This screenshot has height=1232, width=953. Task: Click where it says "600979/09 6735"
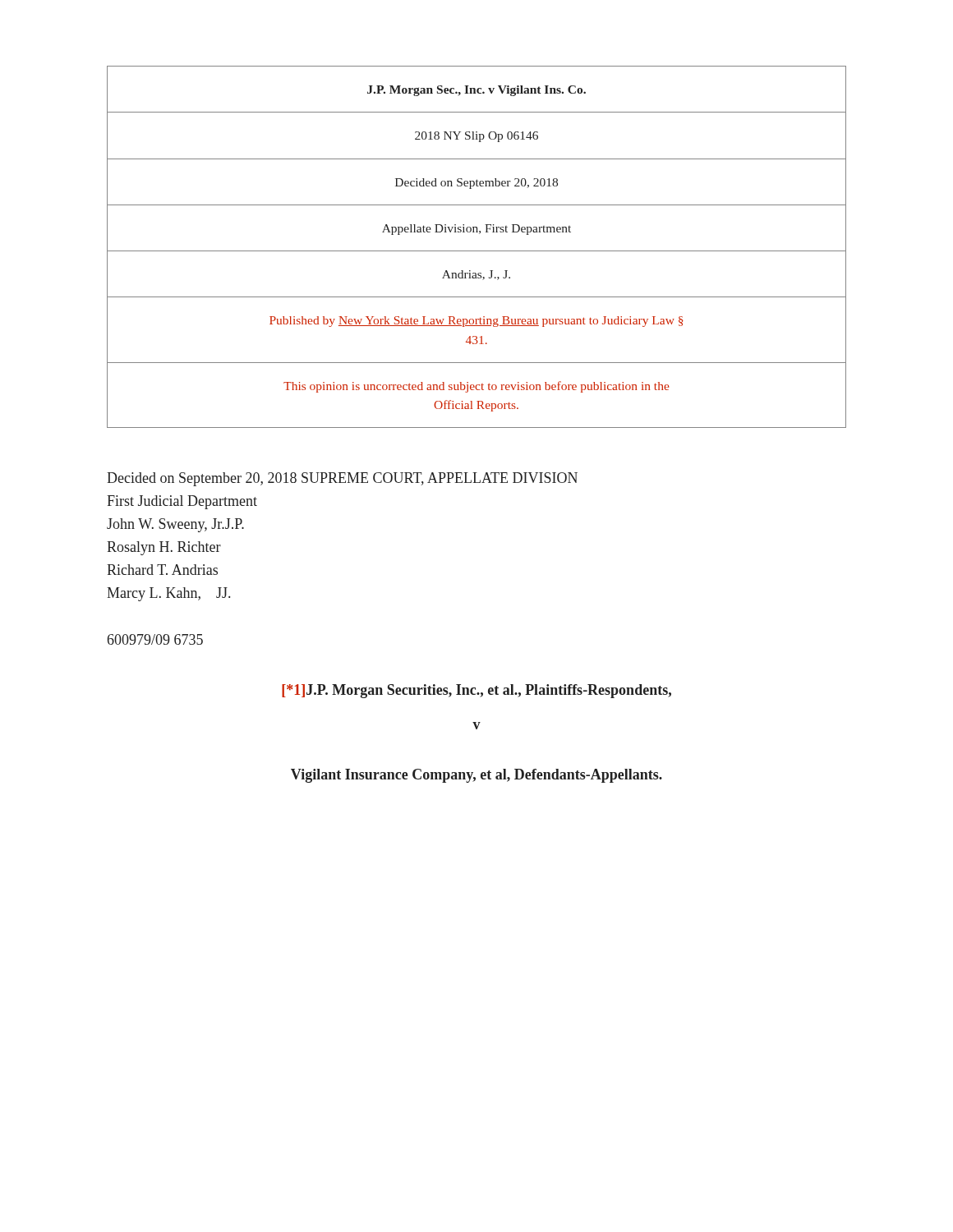pos(155,639)
